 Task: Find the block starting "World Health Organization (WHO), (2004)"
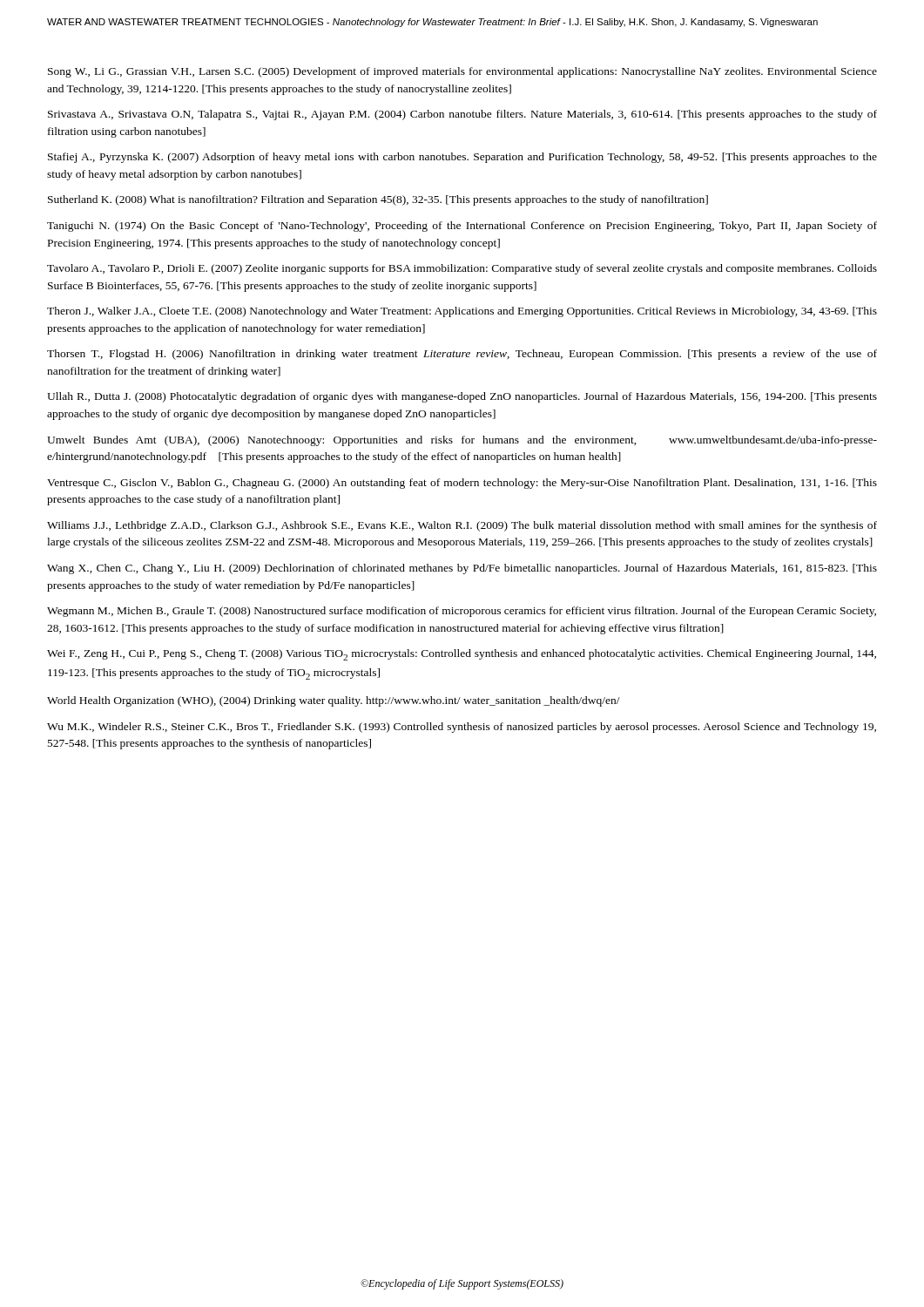click(333, 700)
